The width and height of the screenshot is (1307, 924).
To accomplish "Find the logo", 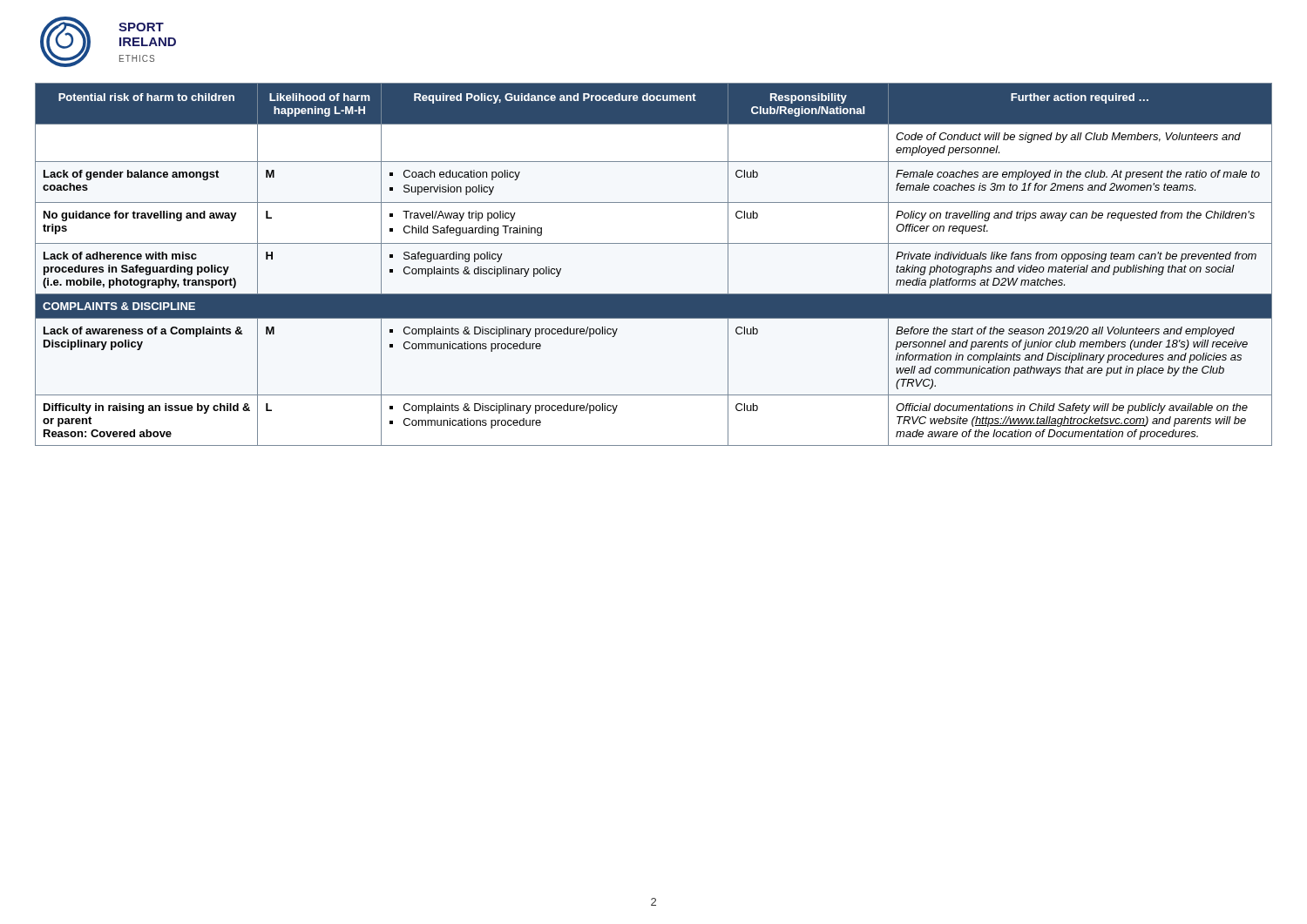I will [x=106, y=42].
